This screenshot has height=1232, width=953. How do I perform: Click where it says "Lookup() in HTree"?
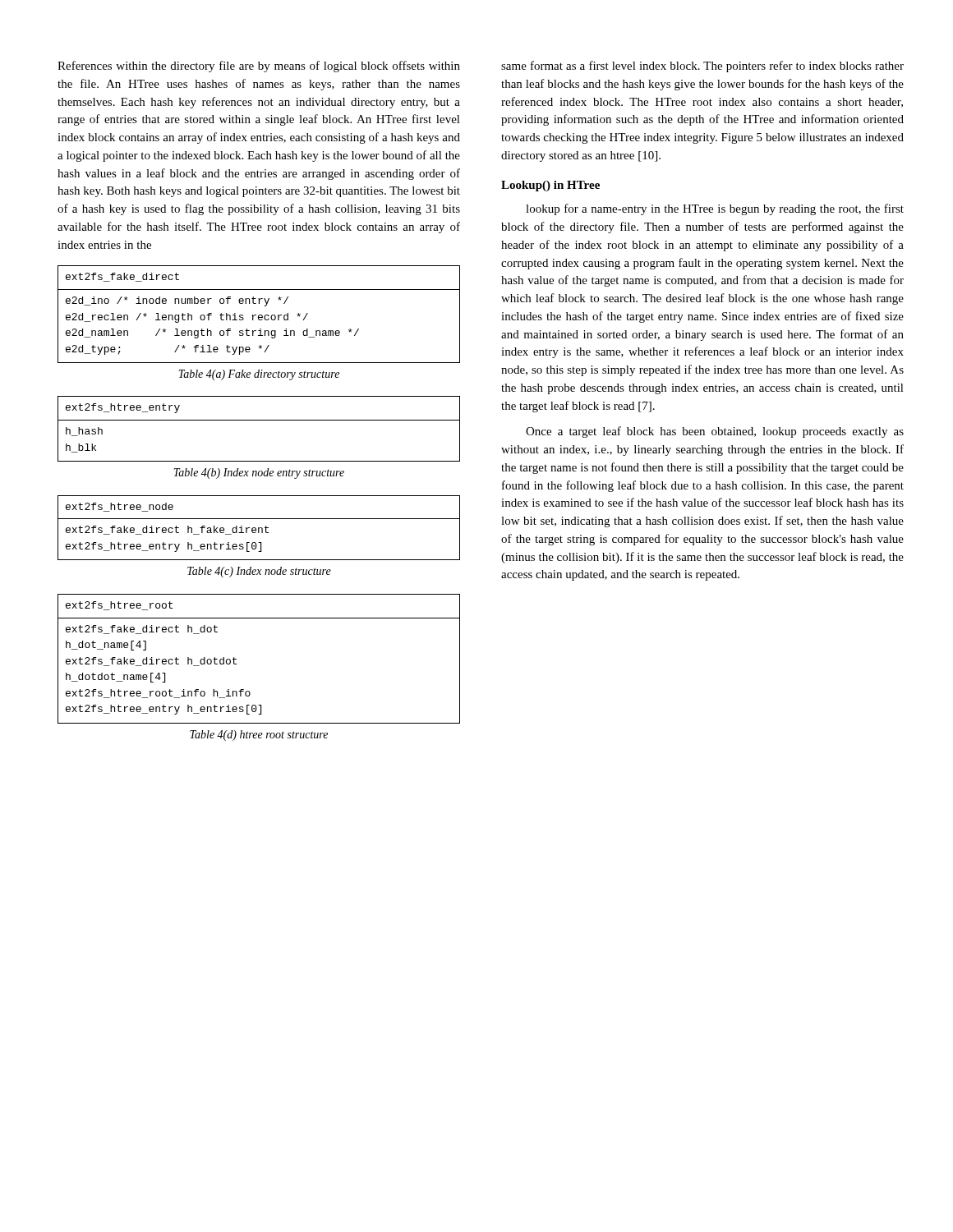[x=550, y=186]
